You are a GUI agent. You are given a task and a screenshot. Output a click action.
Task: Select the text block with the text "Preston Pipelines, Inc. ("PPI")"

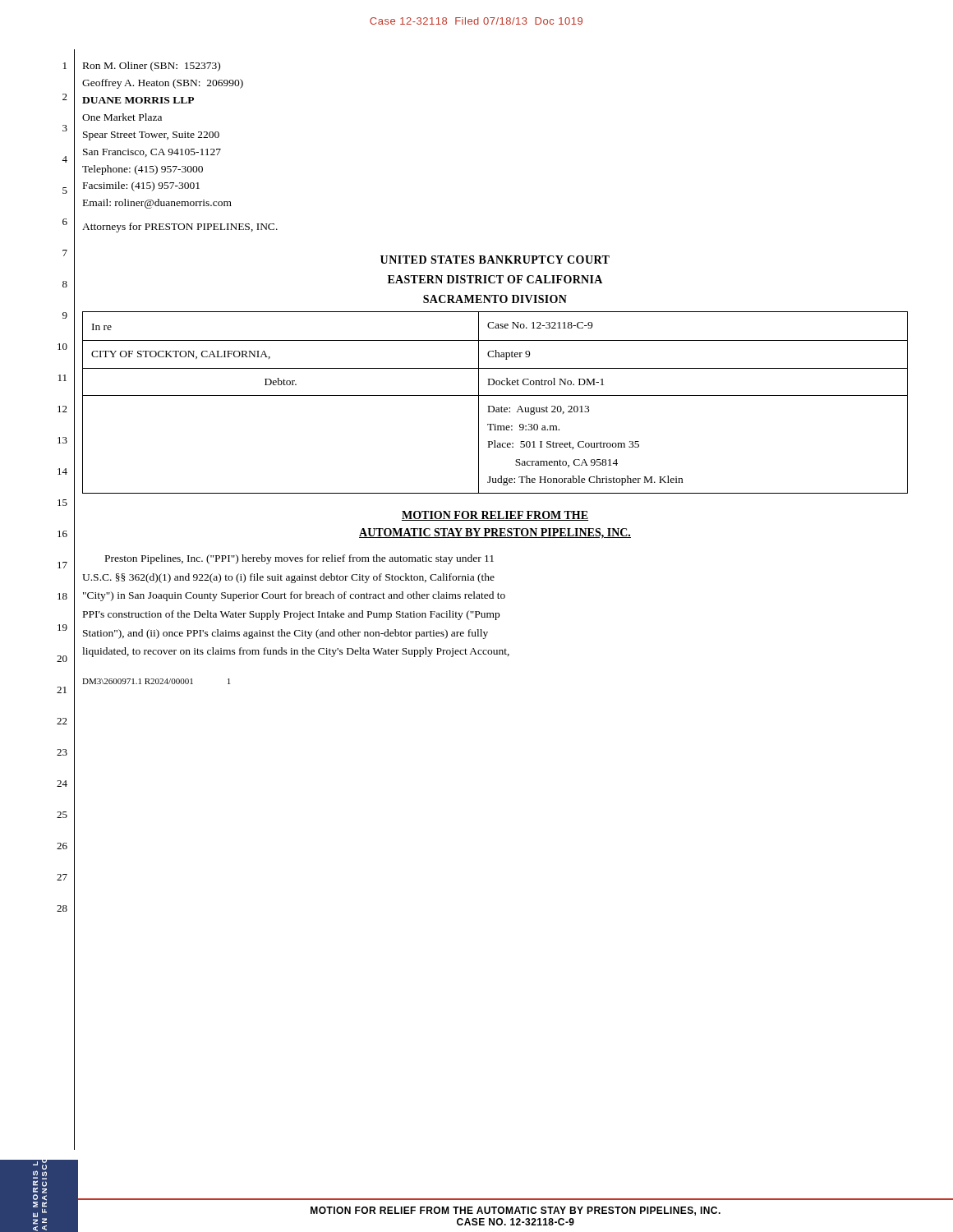[288, 558]
